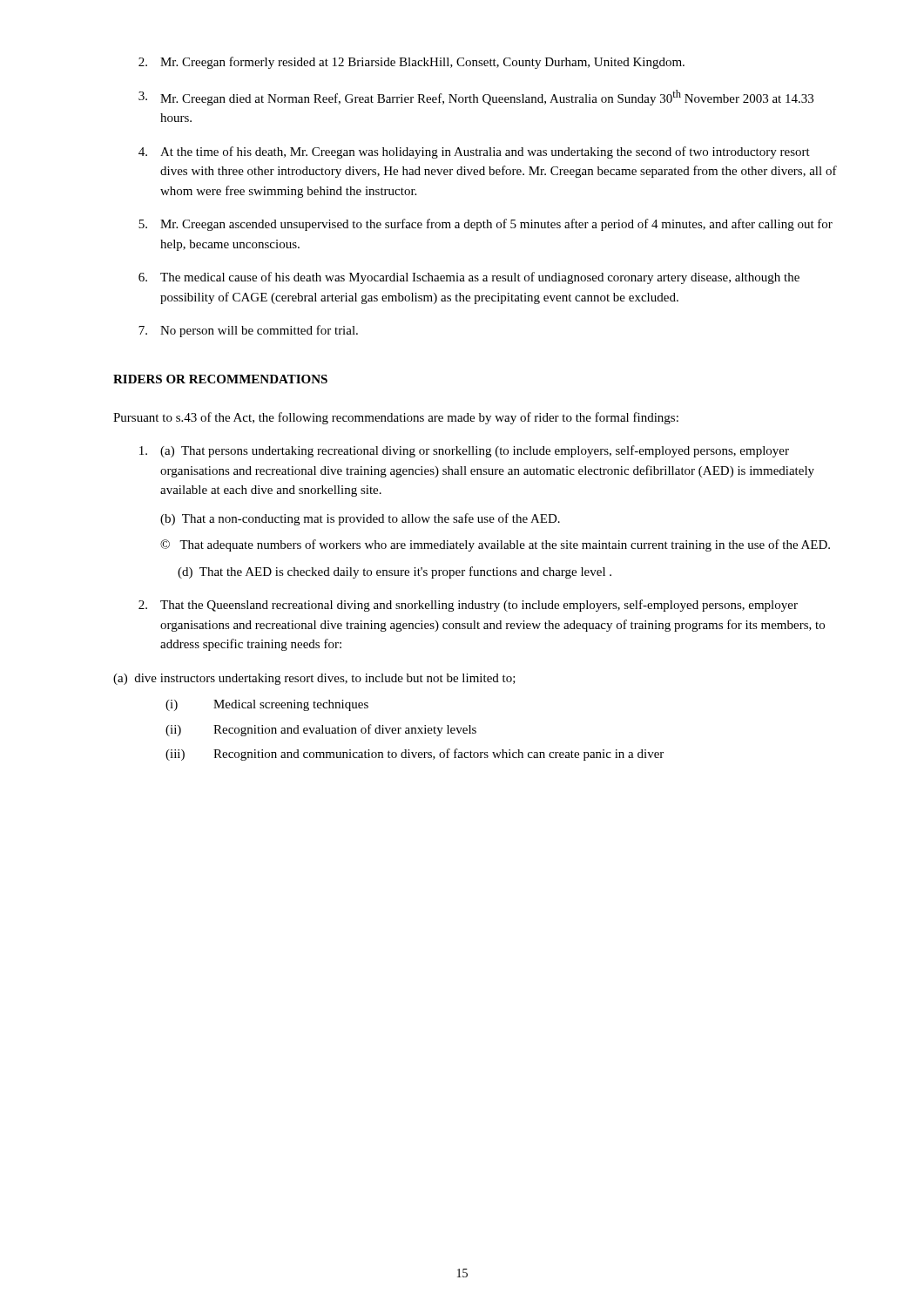Screen dimensions: 1307x924
Task: Find the block on this page that starts "2. That the Queensland recreational diving and"
Action: 475,624
